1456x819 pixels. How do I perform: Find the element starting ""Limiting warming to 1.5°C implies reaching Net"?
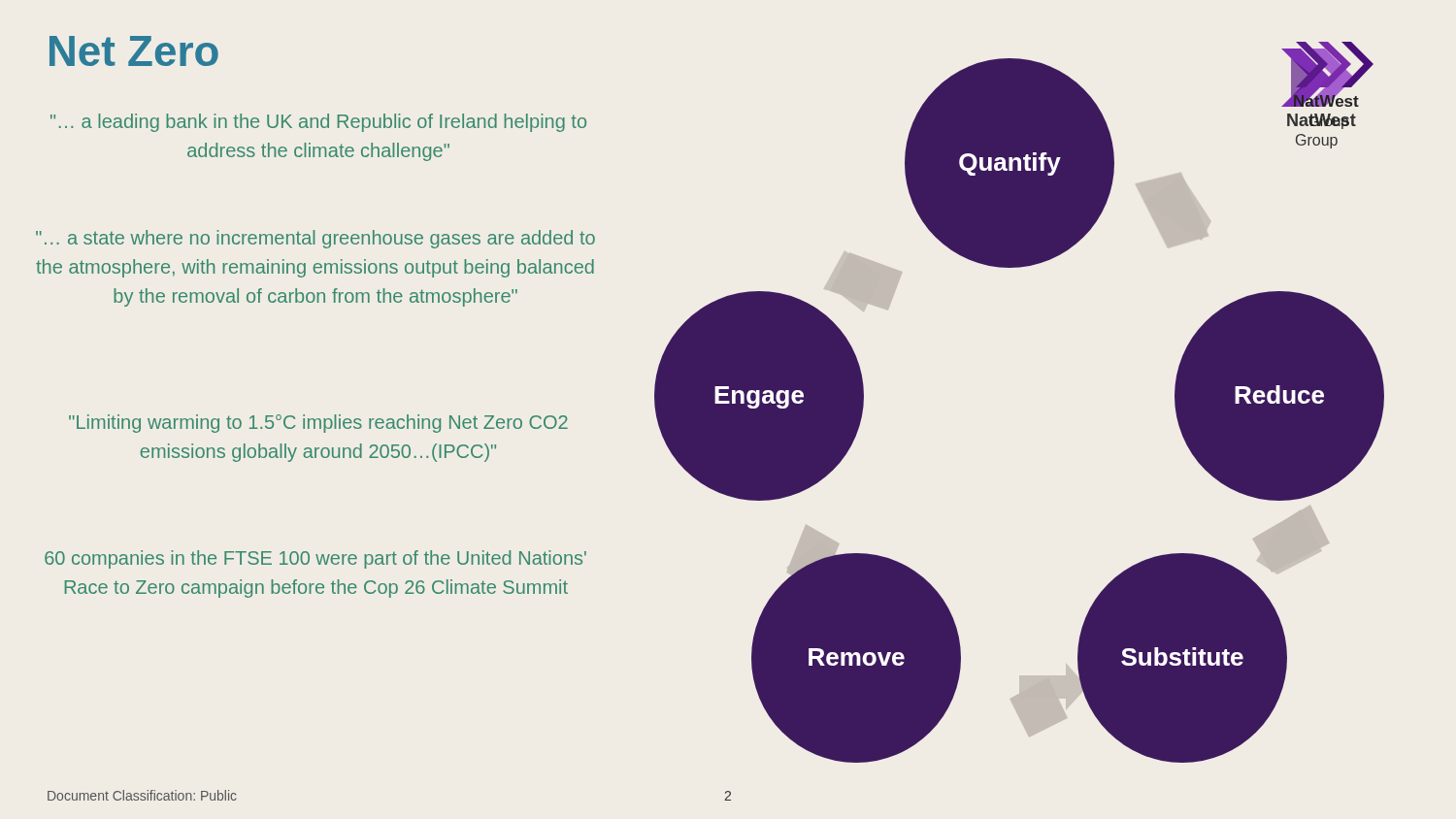(x=318, y=437)
